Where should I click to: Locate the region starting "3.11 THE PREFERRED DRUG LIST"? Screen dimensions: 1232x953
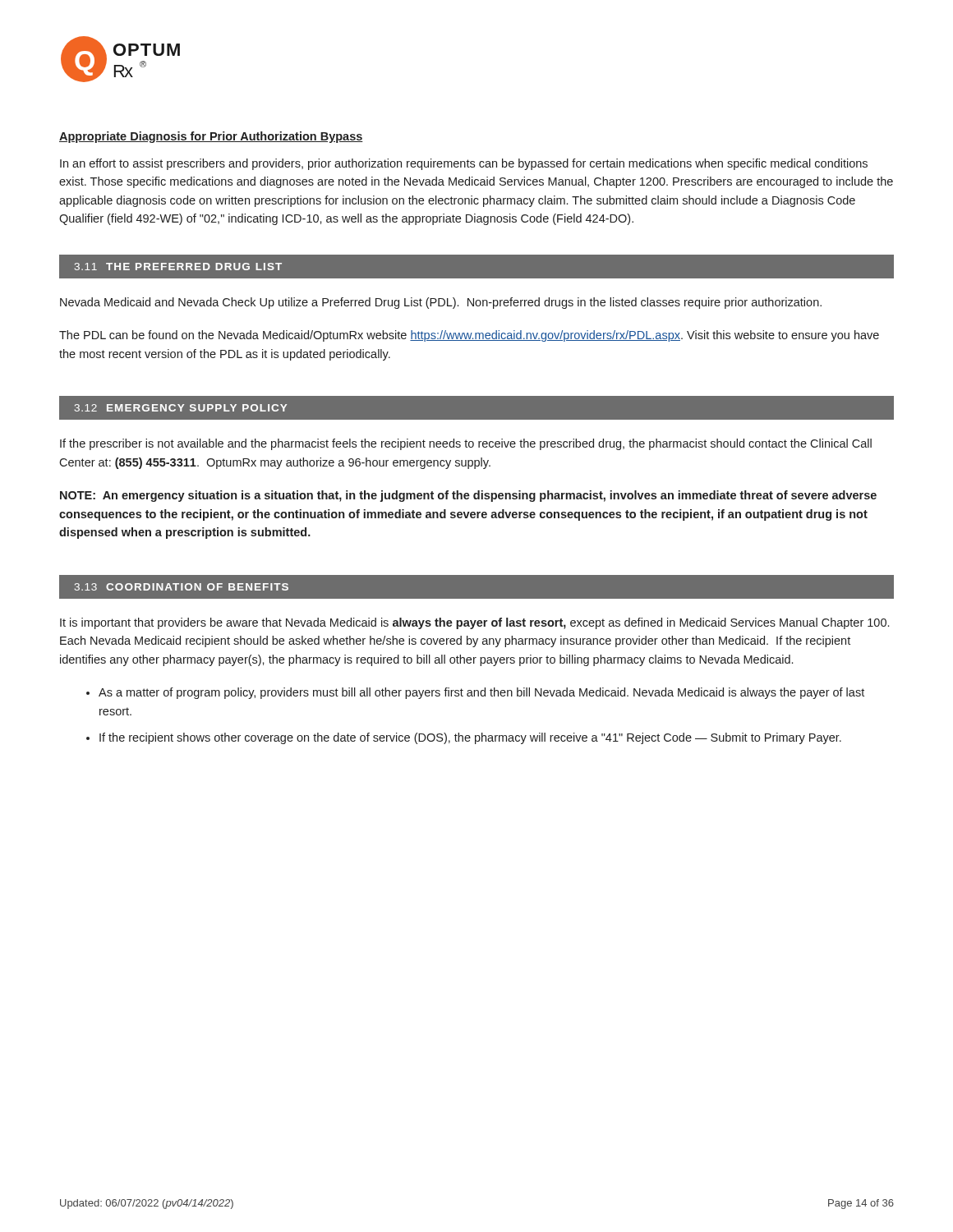click(x=178, y=266)
